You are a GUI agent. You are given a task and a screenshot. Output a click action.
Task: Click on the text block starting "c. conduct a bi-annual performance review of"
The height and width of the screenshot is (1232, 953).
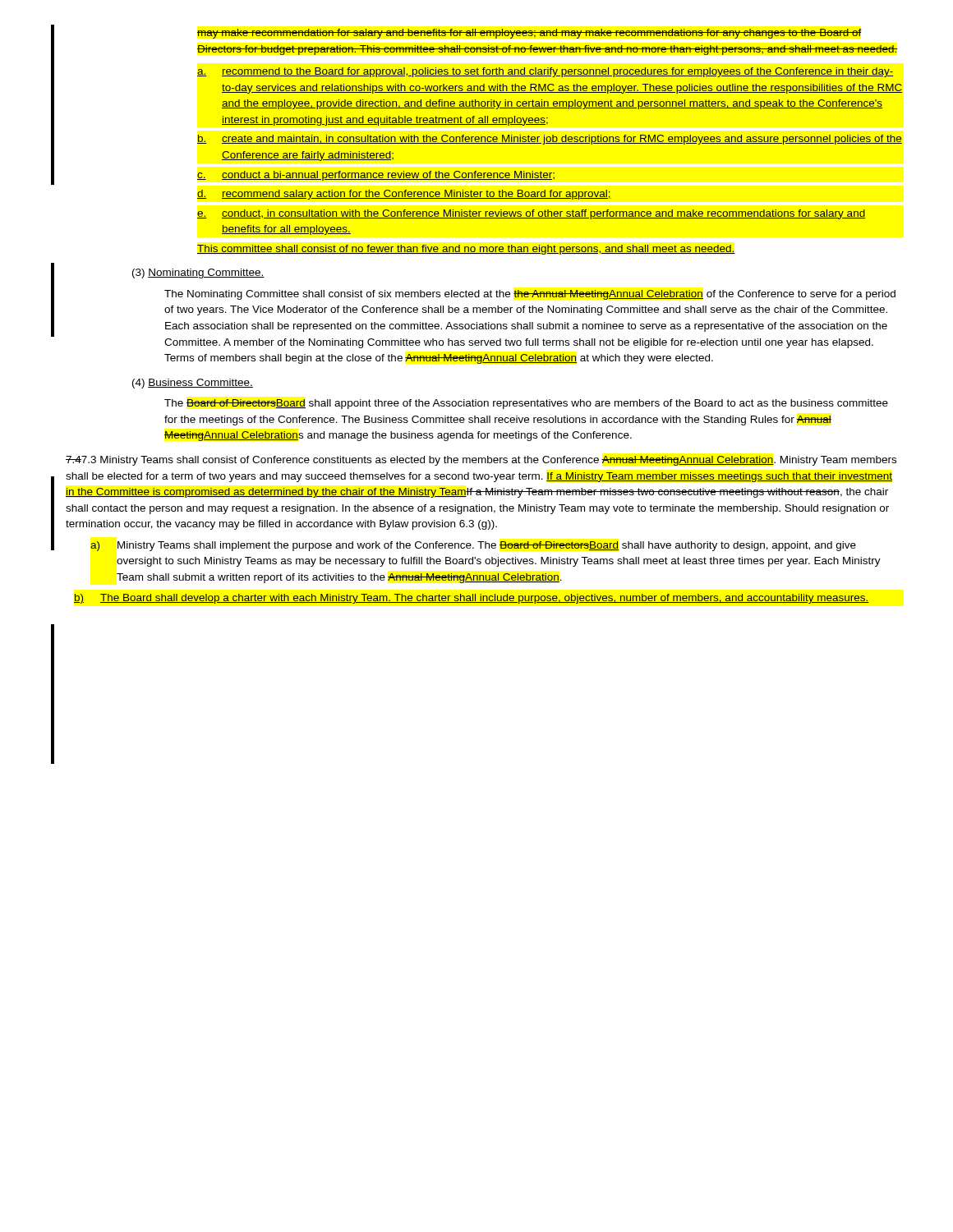click(550, 174)
